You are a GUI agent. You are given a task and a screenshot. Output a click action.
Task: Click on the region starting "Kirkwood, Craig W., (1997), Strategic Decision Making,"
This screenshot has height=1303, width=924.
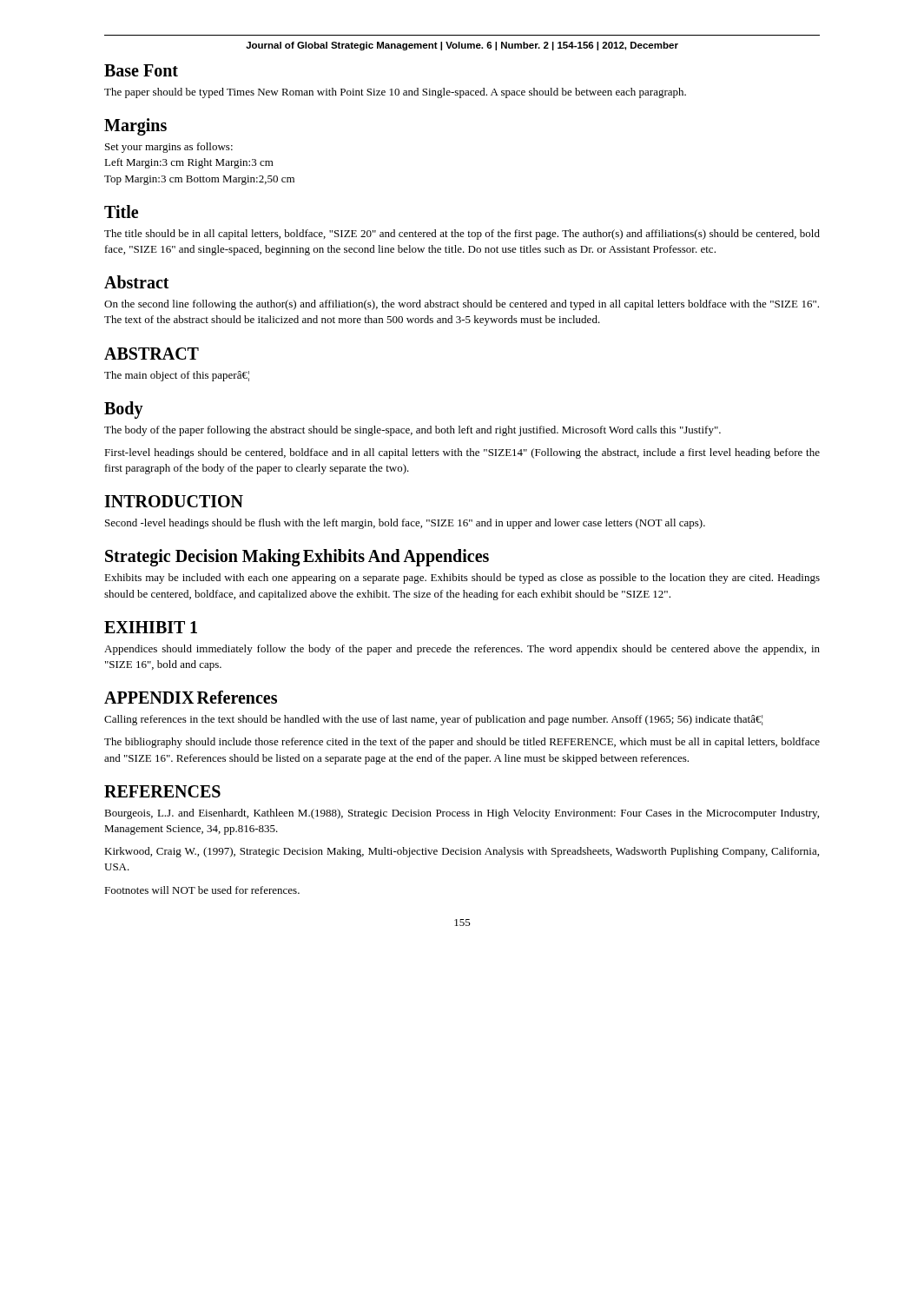coord(462,859)
